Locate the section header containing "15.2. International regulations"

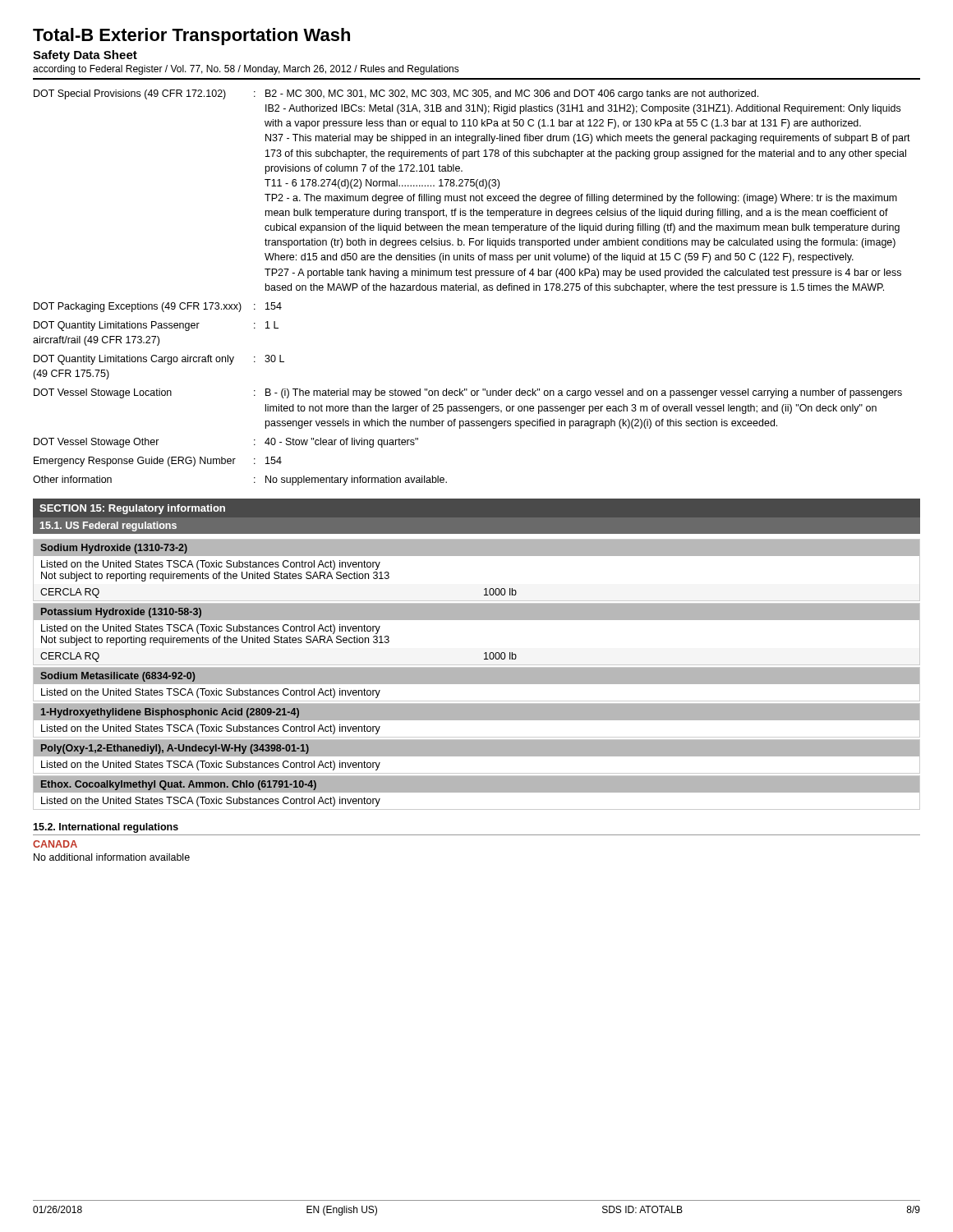106,827
